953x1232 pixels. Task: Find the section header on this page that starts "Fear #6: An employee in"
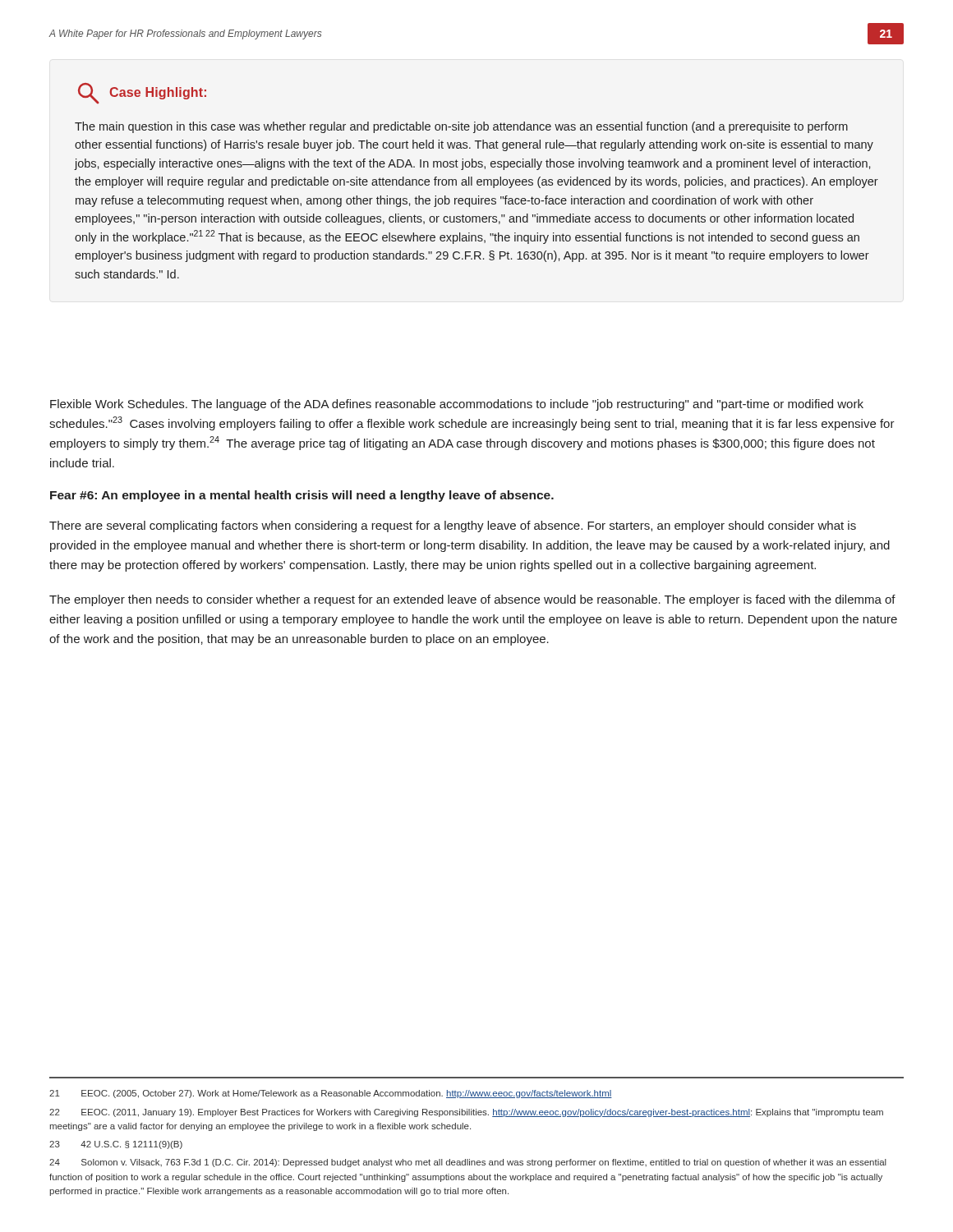tap(302, 495)
